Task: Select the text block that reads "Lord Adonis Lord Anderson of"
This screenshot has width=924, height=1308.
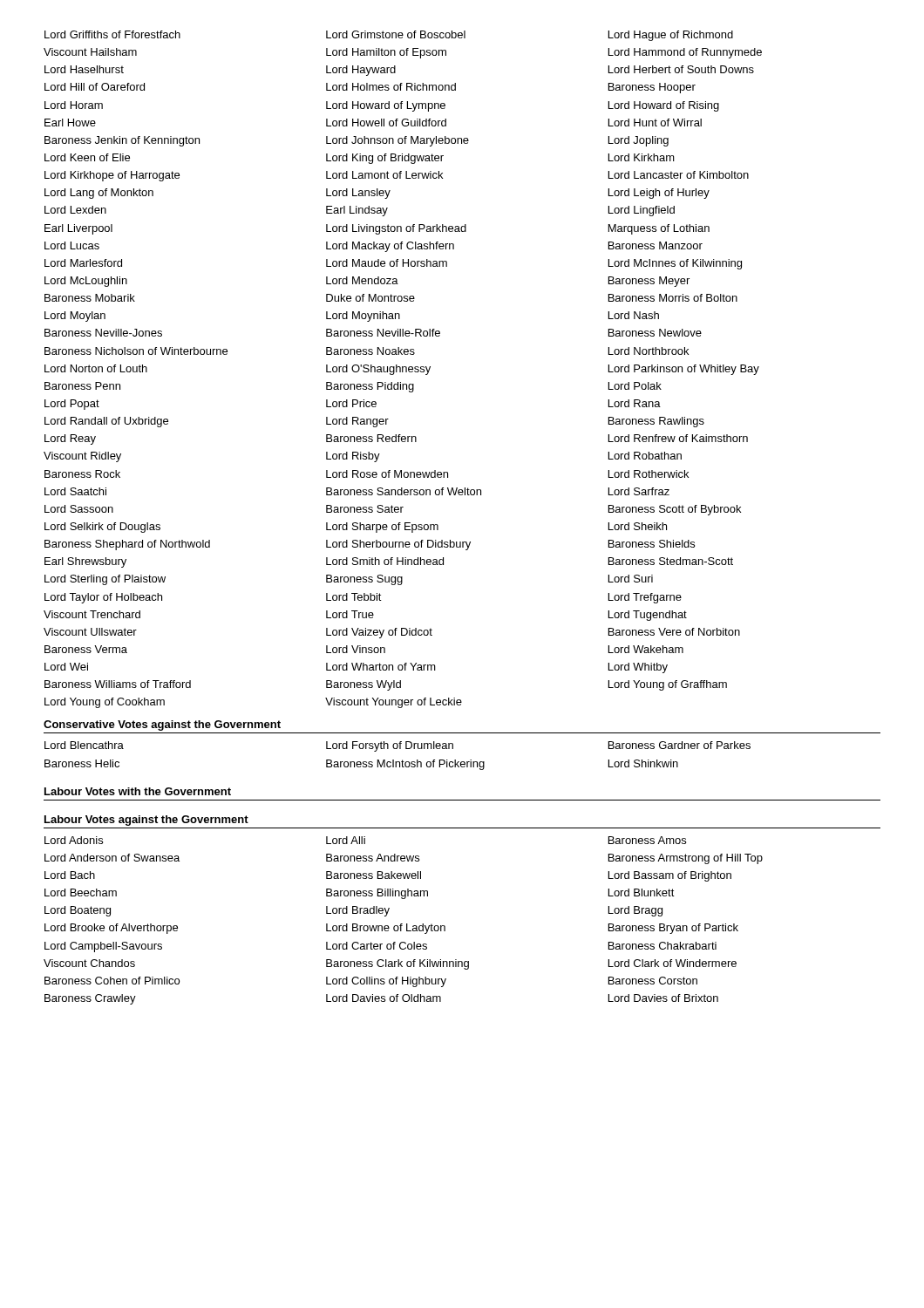Action: 365,840
